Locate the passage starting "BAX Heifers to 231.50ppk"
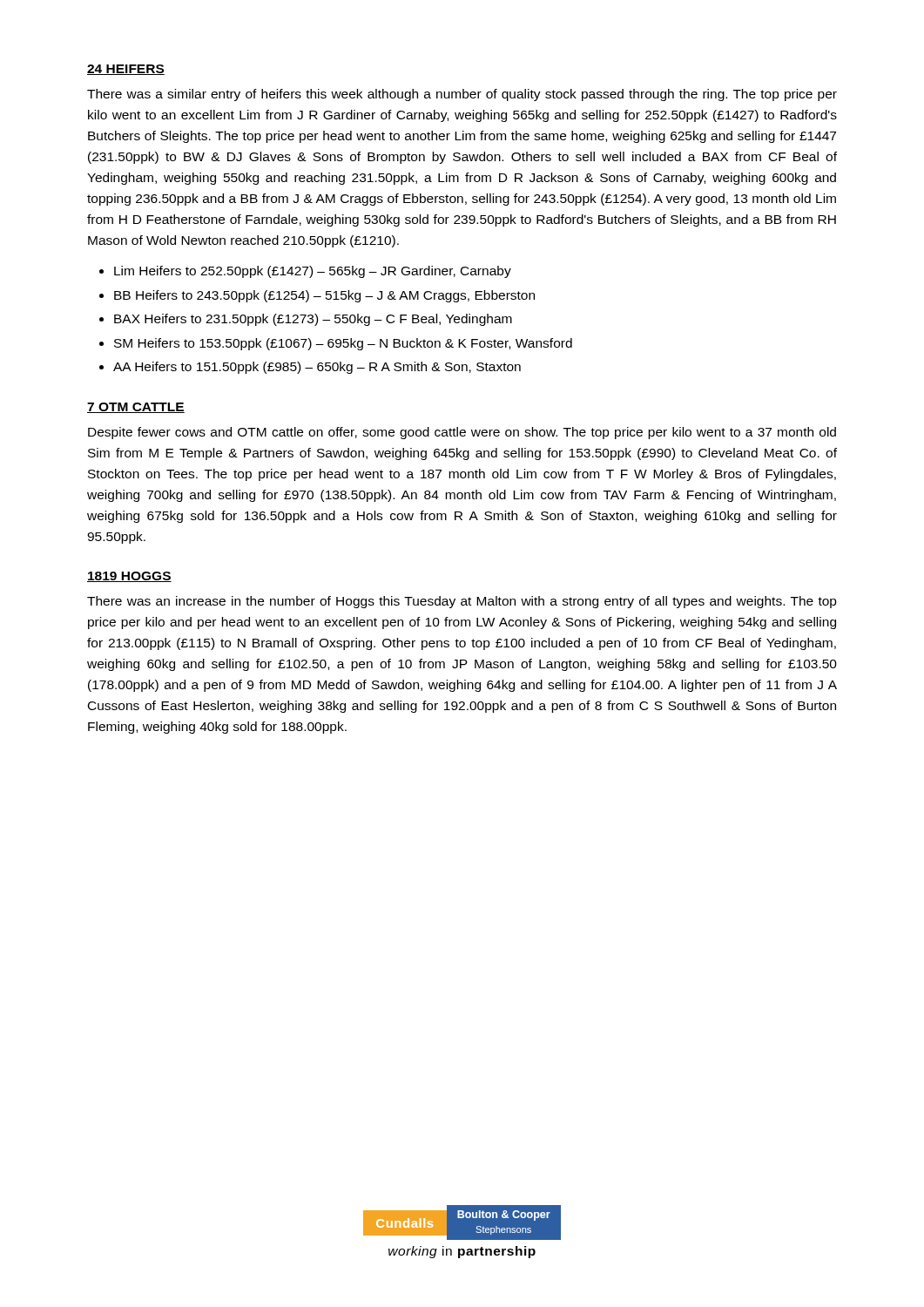Viewport: 924px width, 1307px height. click(313, 319)
